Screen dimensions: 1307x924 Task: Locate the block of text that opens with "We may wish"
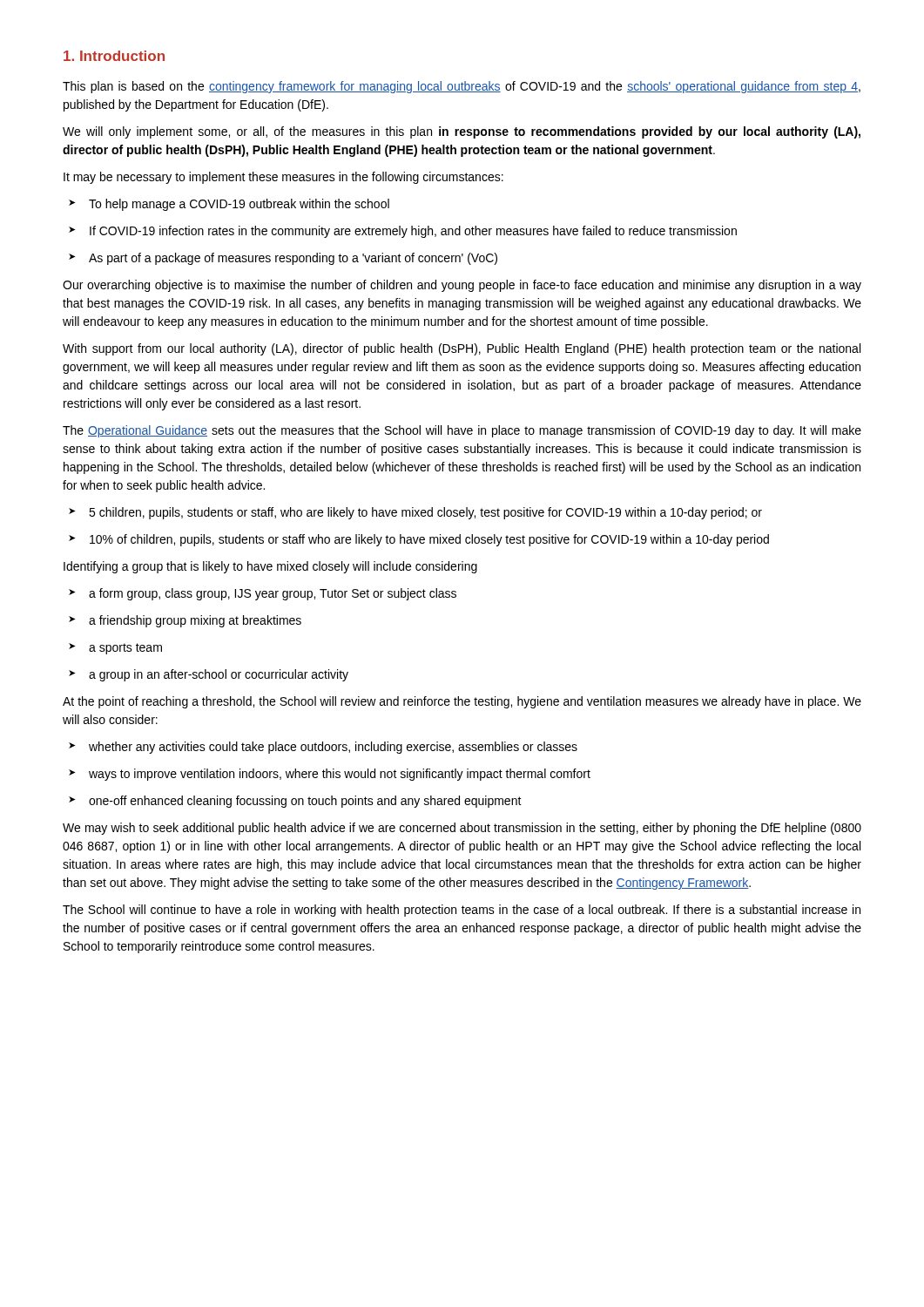point(462,856)
